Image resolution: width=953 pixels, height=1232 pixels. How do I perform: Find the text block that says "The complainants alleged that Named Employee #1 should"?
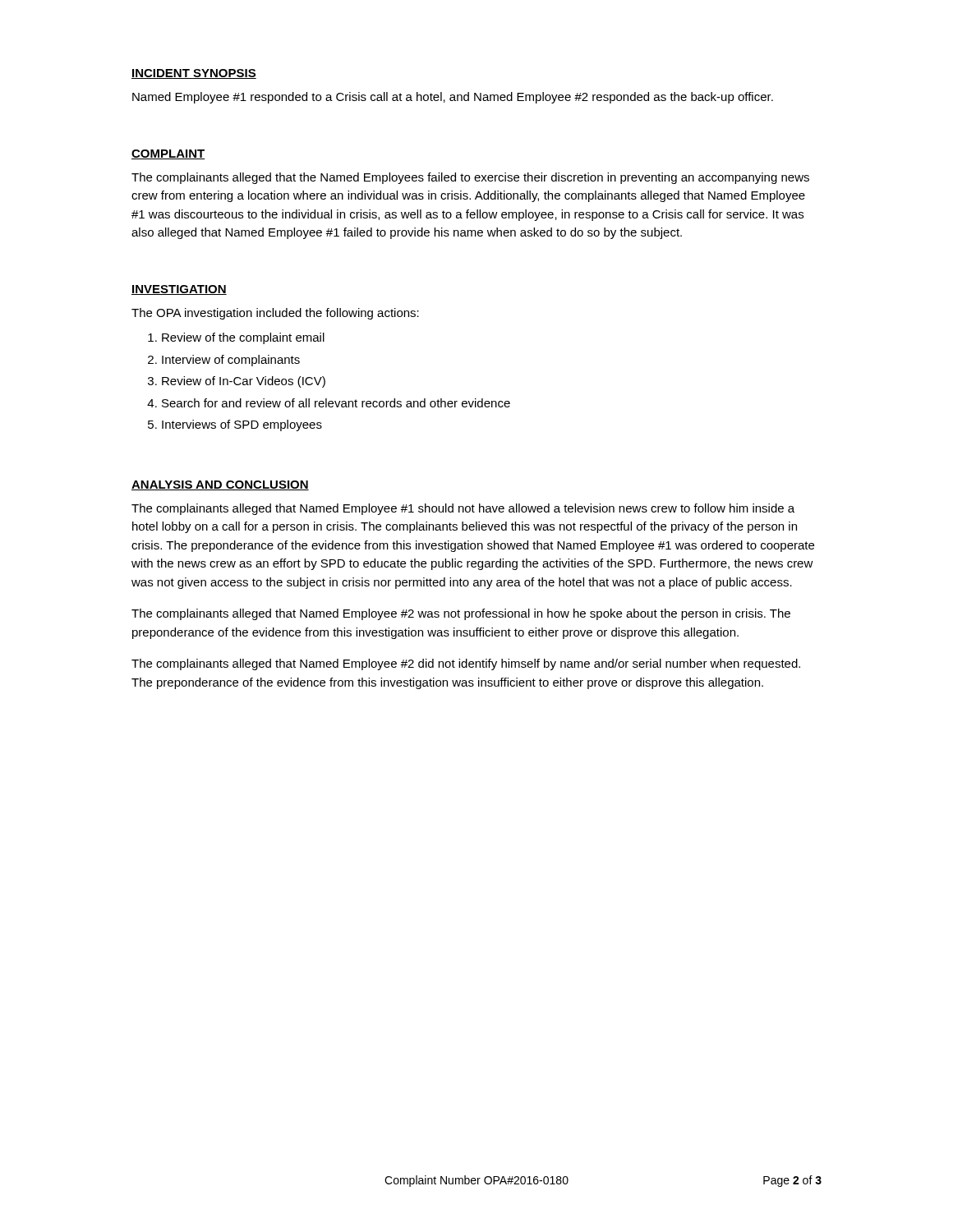coord(473,545)
